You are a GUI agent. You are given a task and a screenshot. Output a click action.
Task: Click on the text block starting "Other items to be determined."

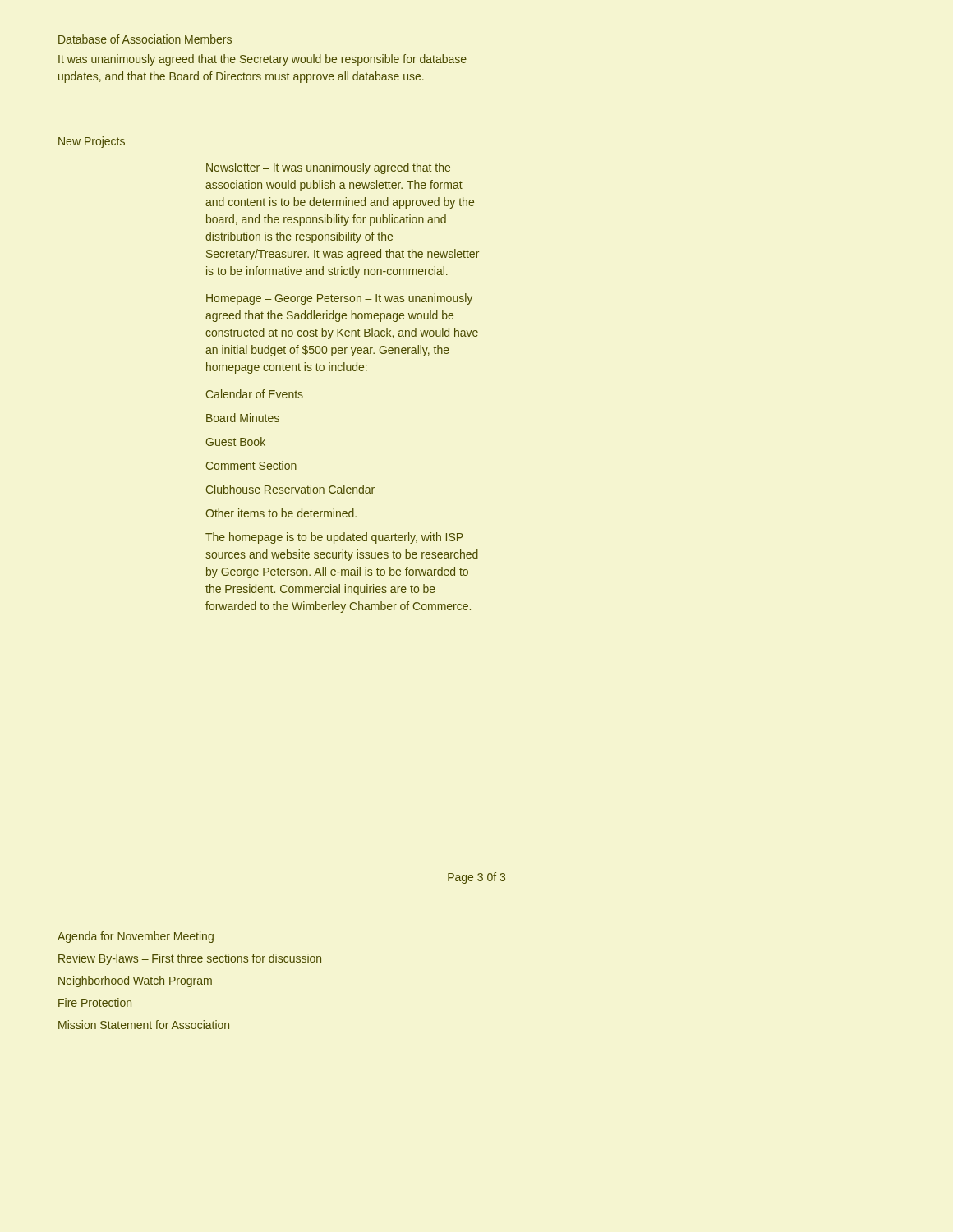coord(281,513)
